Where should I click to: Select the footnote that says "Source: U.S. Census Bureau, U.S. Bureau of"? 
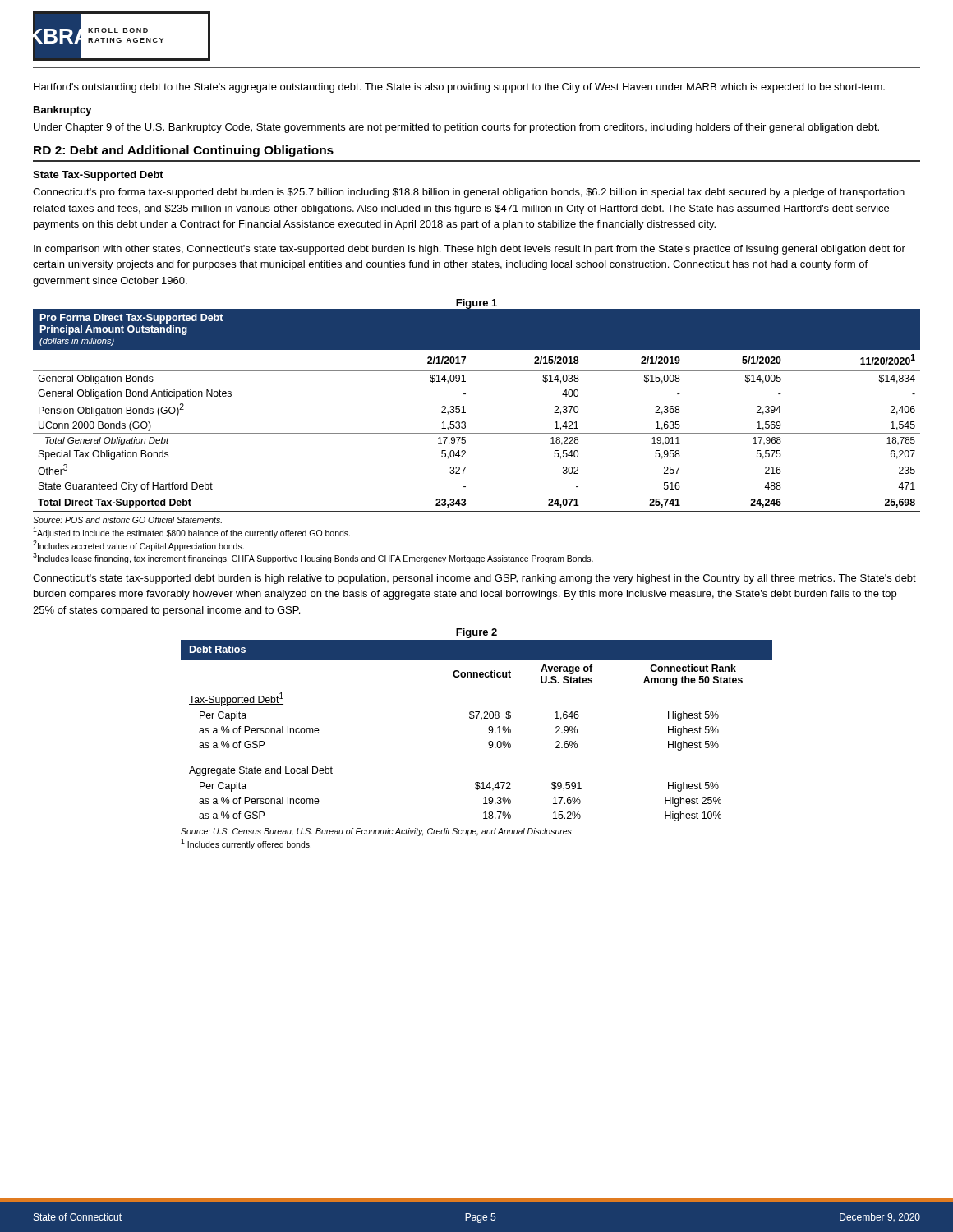(x=376, y=831)
